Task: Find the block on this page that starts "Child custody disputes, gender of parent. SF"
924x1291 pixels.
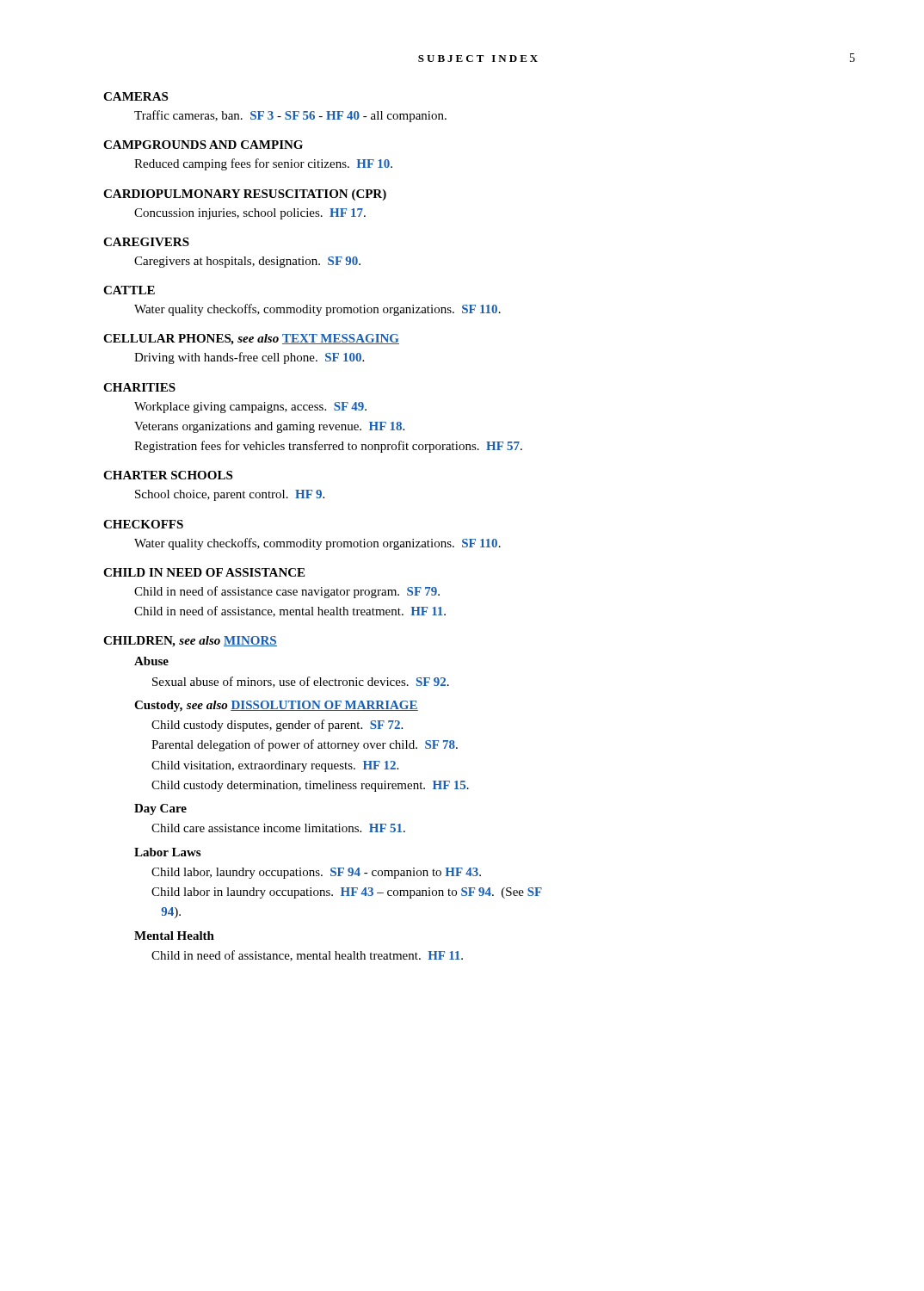Action: pos(278,725)
